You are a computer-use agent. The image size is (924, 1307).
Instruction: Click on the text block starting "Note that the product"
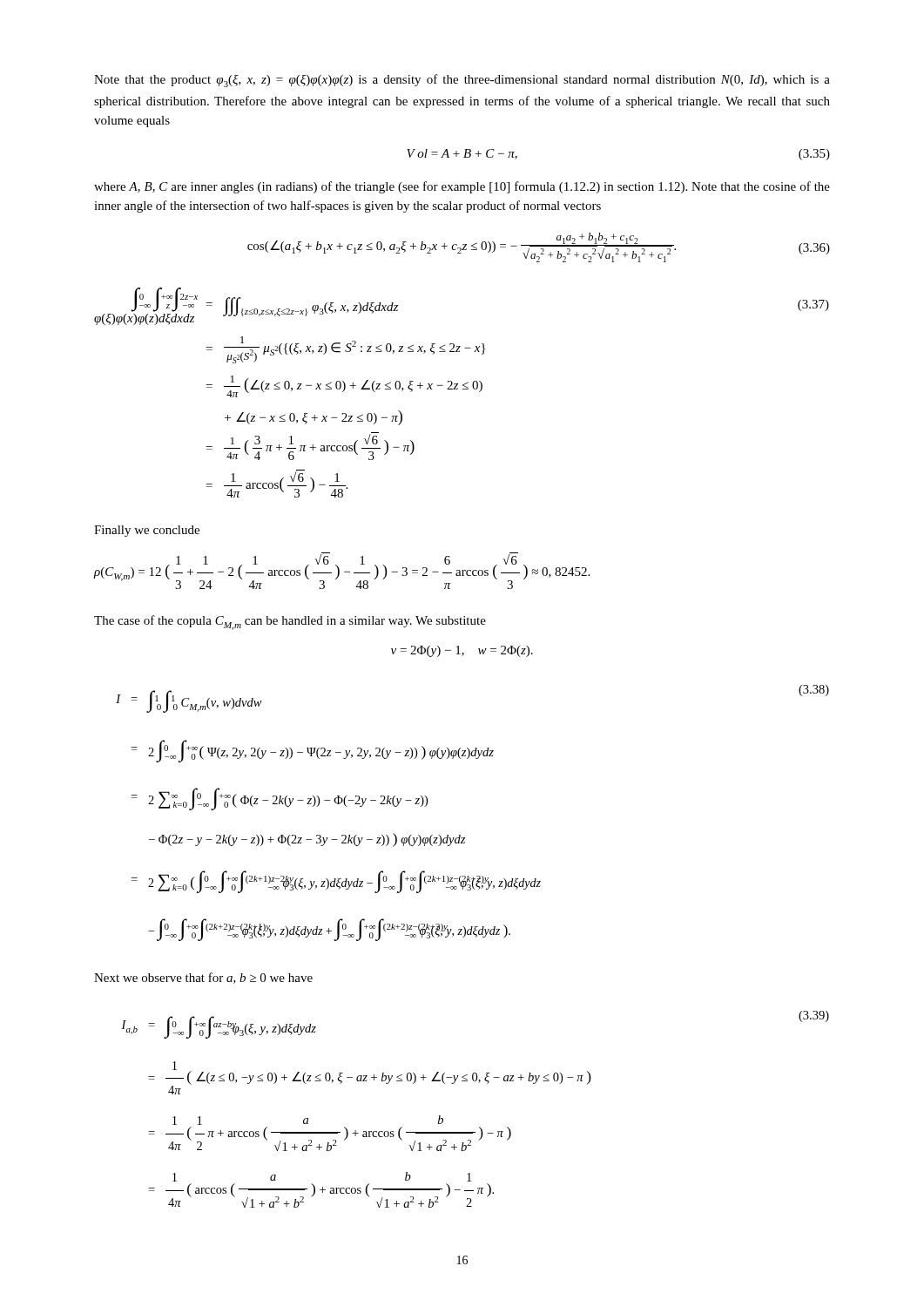pyautogui.click(x=462, y=100)
